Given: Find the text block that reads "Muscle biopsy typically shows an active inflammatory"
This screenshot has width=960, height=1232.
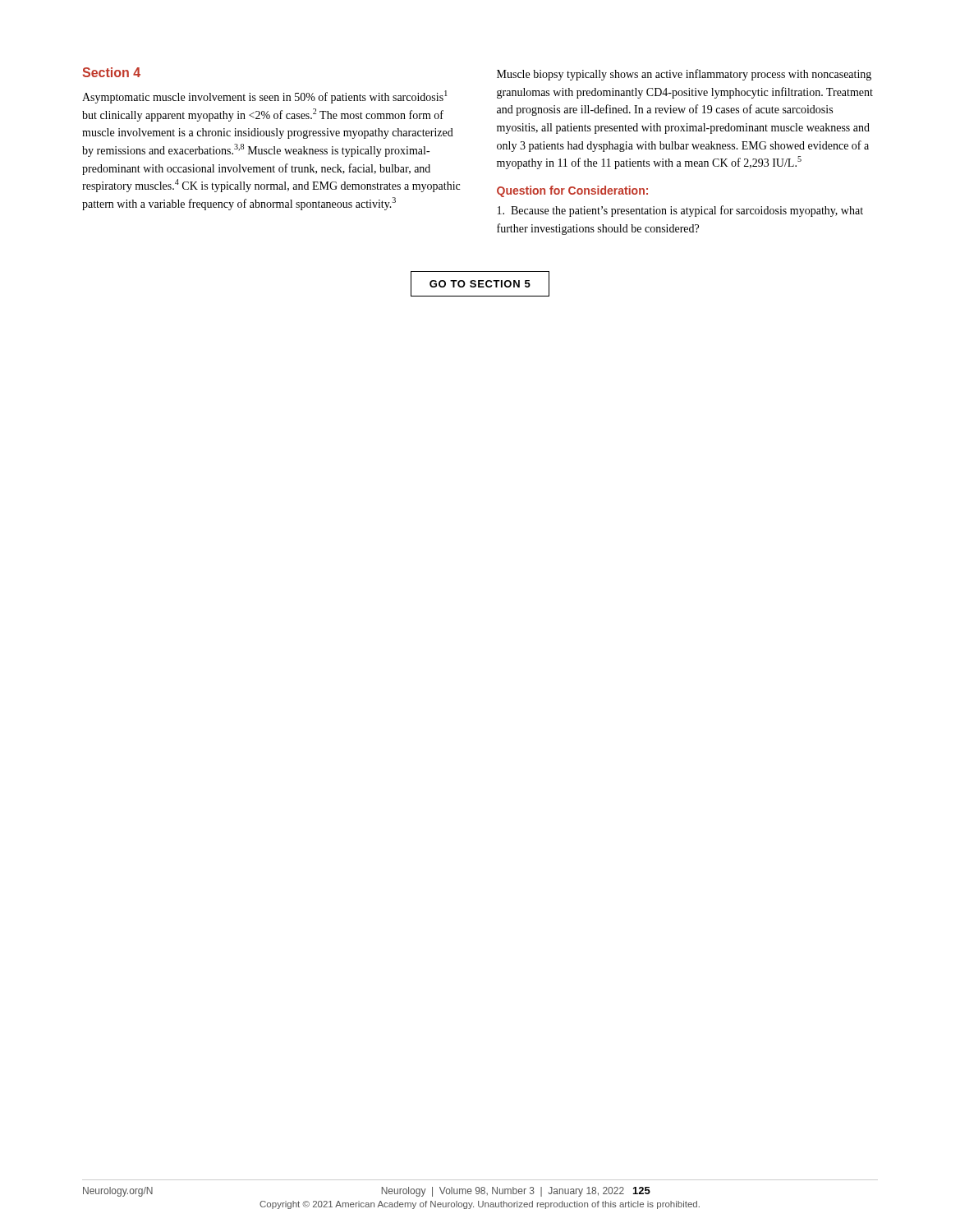Looking at the screenshot, I should [687, 119].
